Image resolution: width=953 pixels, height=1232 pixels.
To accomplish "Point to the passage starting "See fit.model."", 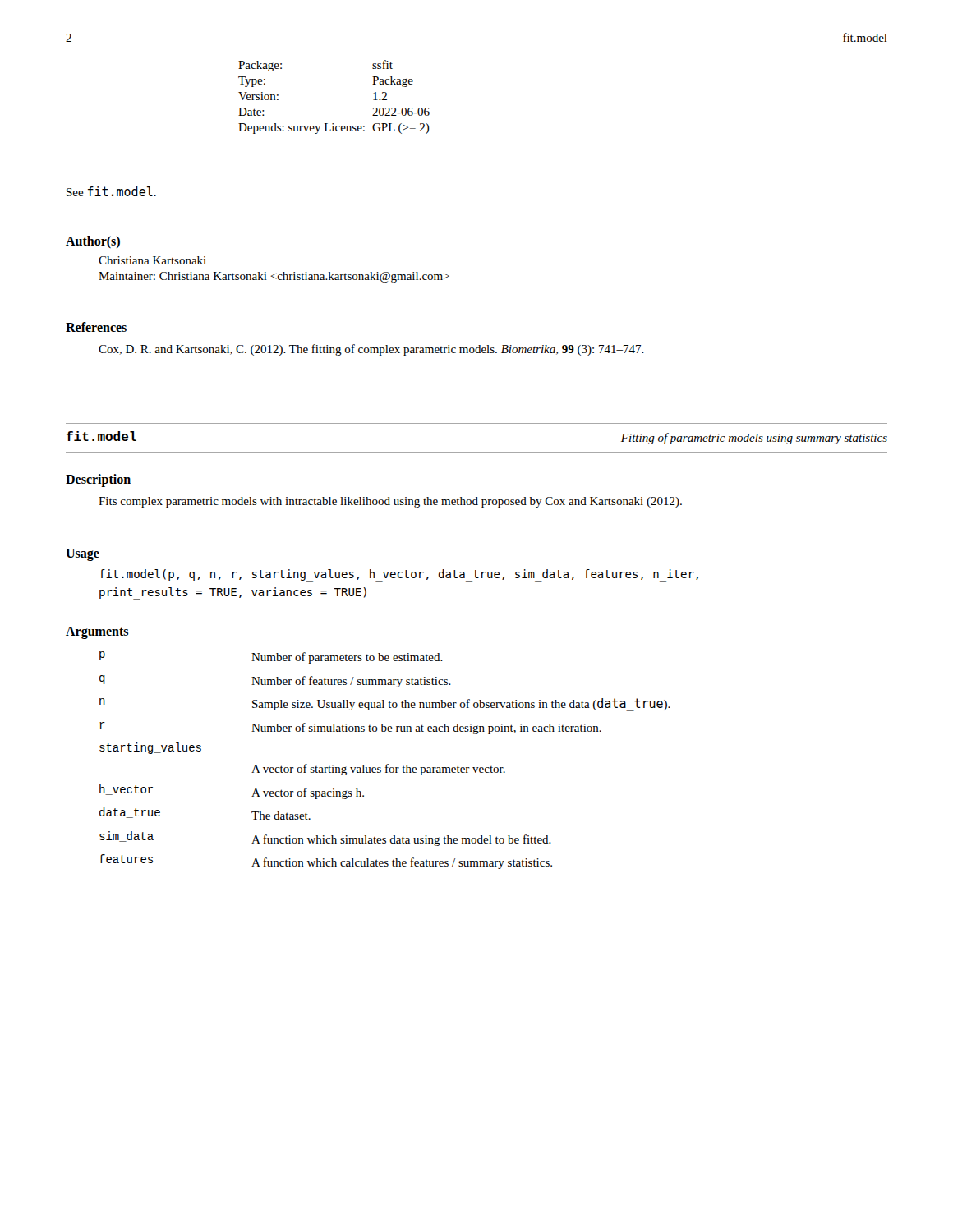I will tap(111, 192).
